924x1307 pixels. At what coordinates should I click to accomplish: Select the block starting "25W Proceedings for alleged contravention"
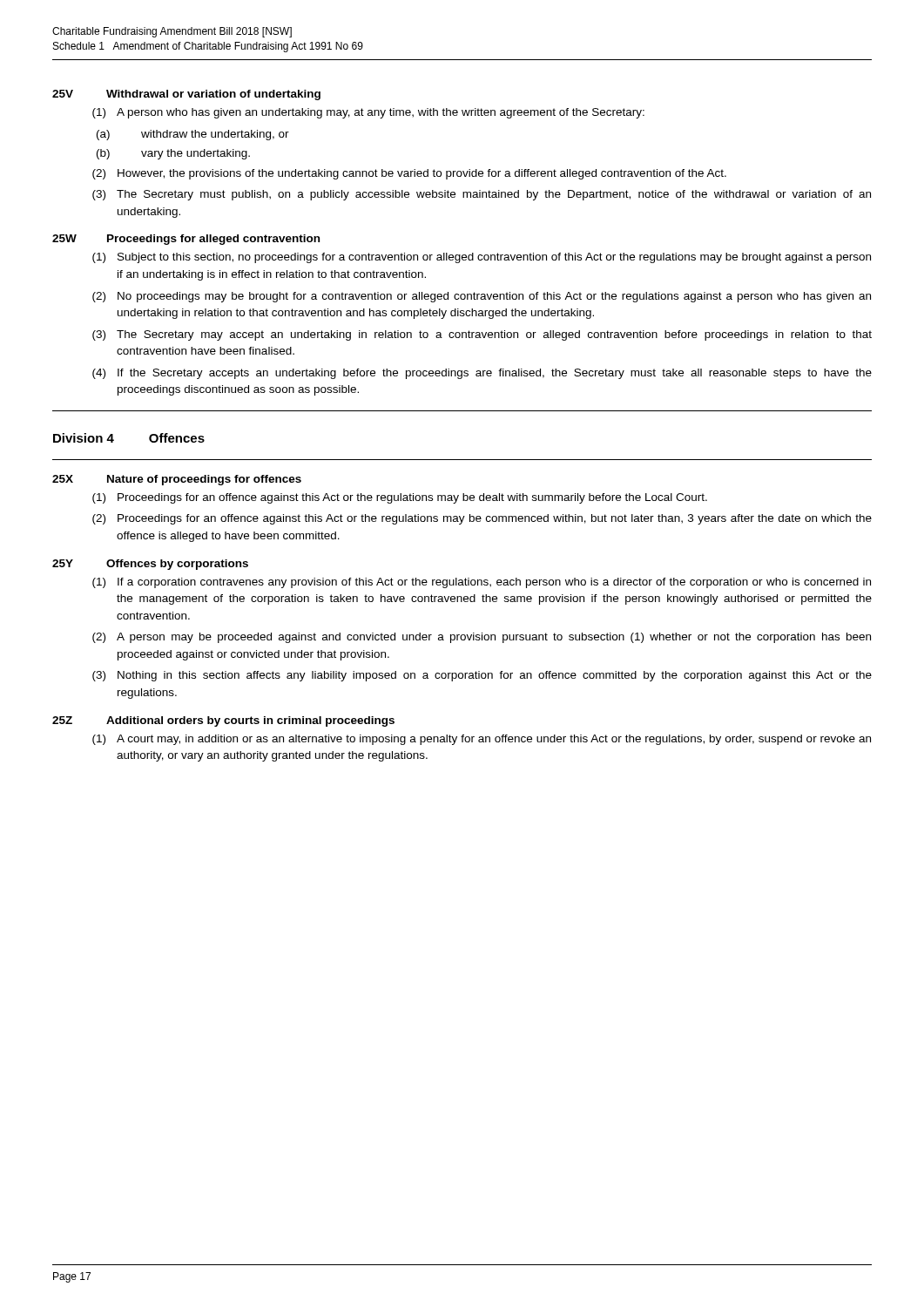(x=186, y=239)
